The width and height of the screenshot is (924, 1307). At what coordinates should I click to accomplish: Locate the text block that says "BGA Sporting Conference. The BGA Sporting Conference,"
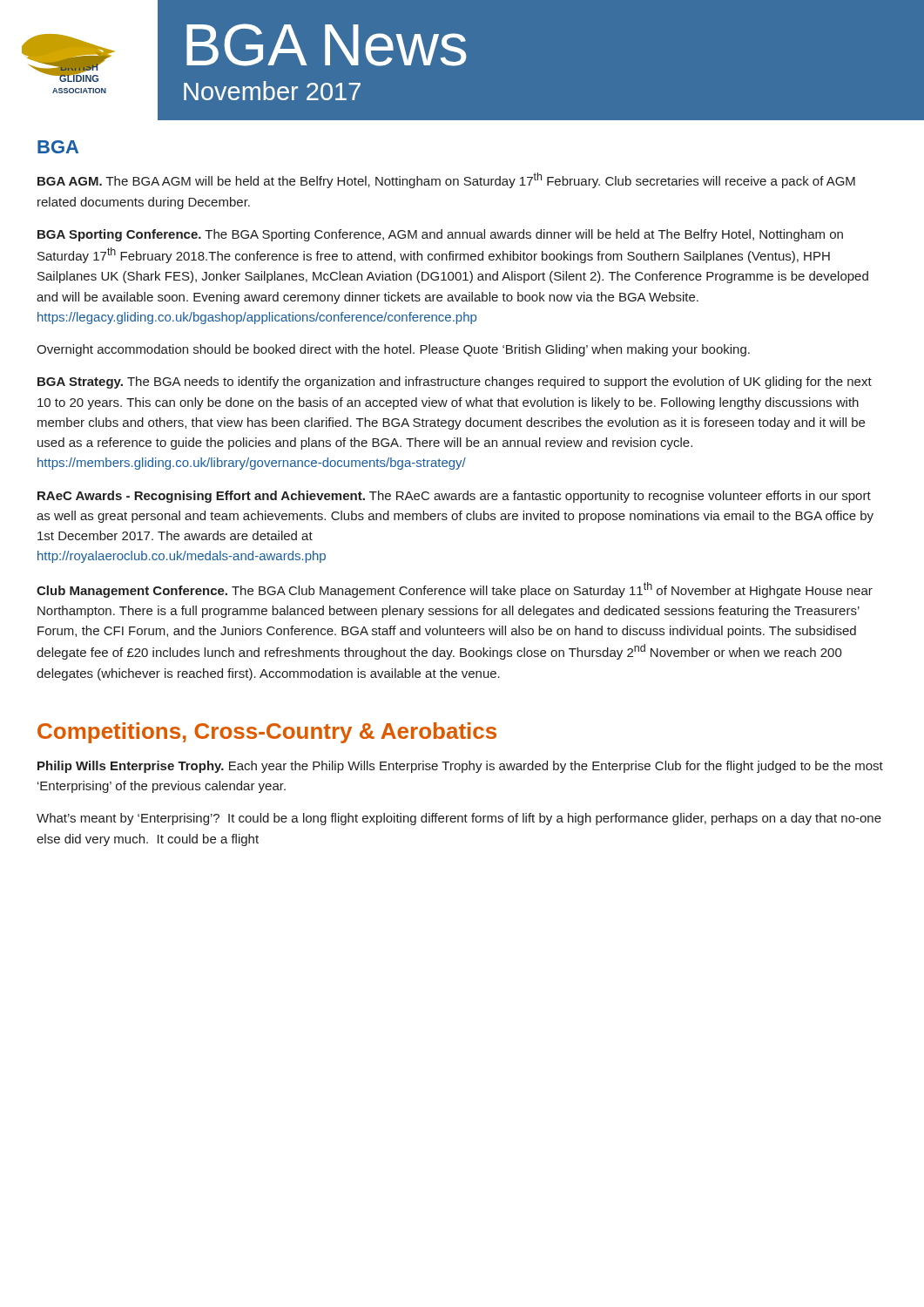(453, 275)
